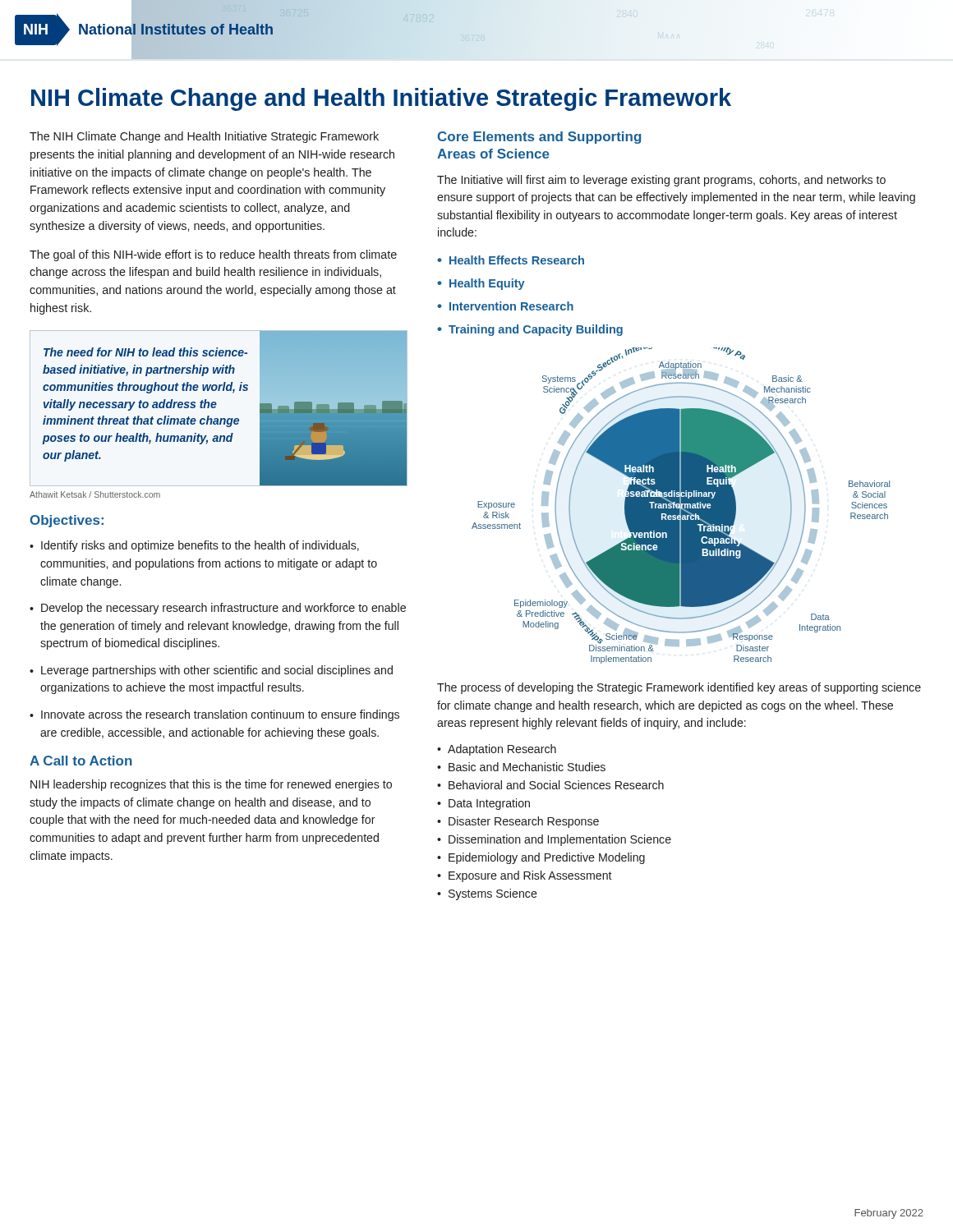Locate the element starting "NIH Climate Change and"
Viewport: 953px width, 1232px height.
coord(380,98)
